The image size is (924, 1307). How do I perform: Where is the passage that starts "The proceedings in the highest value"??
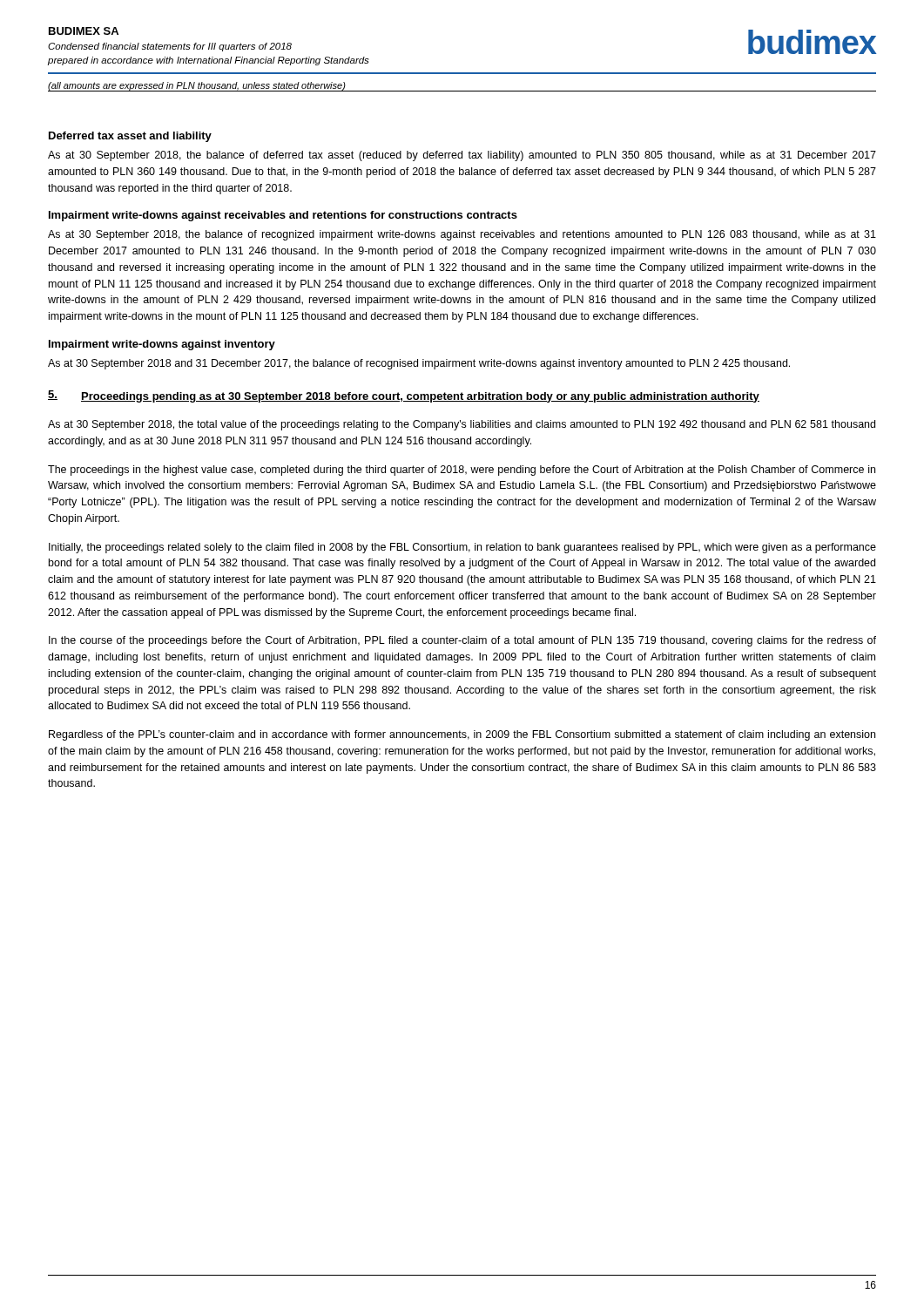[462, 494]
